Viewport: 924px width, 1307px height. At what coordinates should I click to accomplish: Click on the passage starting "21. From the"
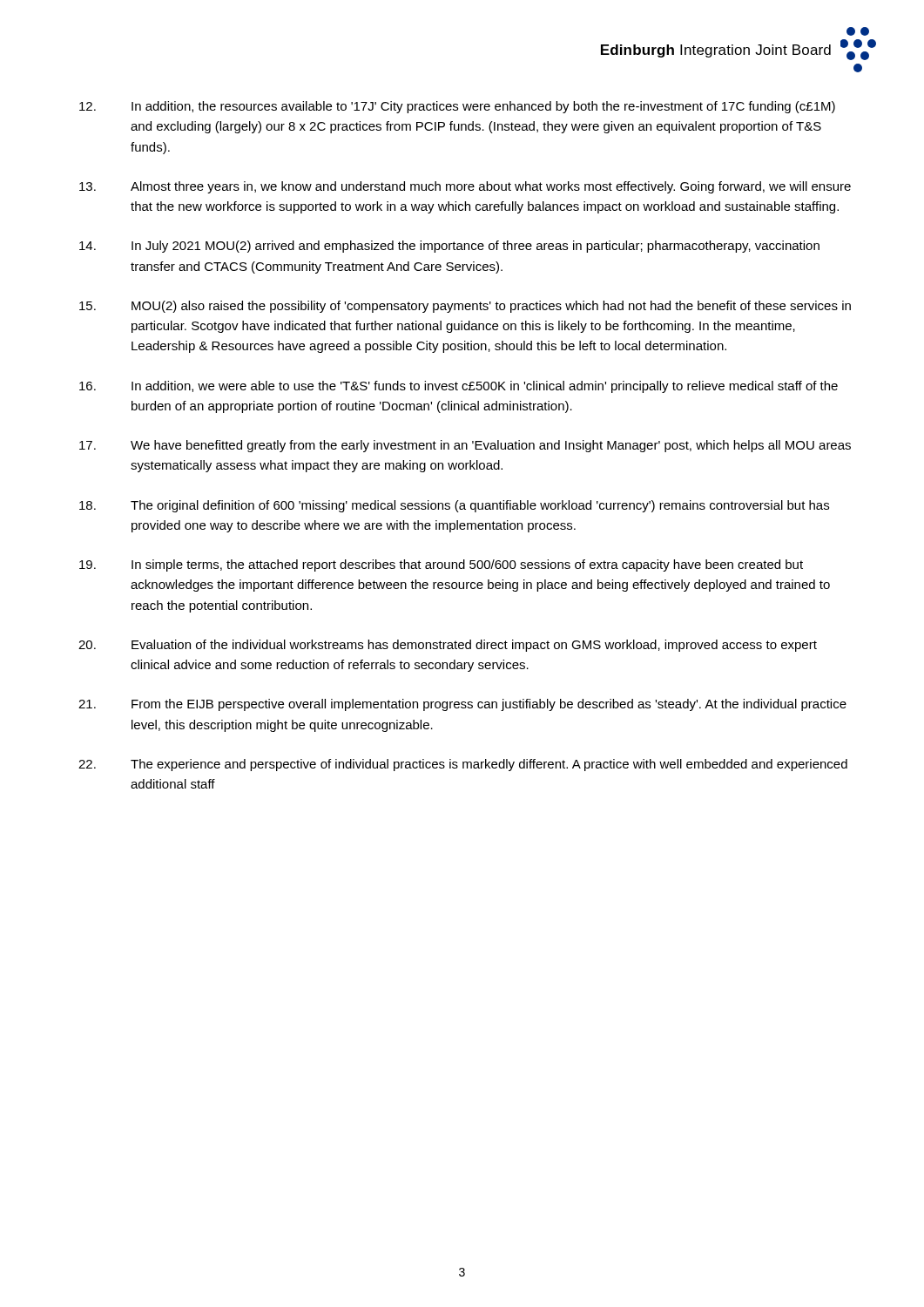tap(466, 714)
